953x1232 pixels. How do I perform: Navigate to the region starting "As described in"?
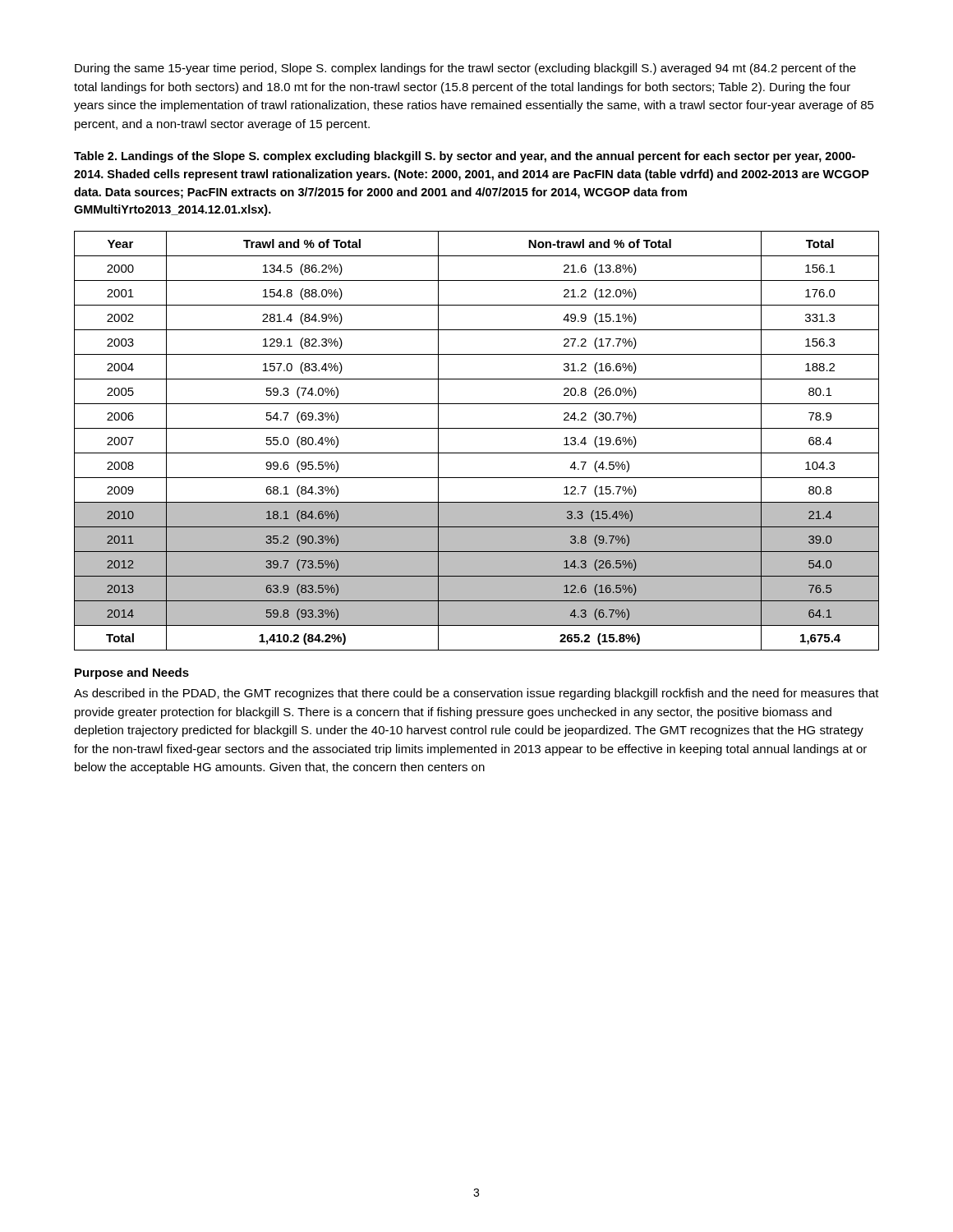(x=476, y=730)
